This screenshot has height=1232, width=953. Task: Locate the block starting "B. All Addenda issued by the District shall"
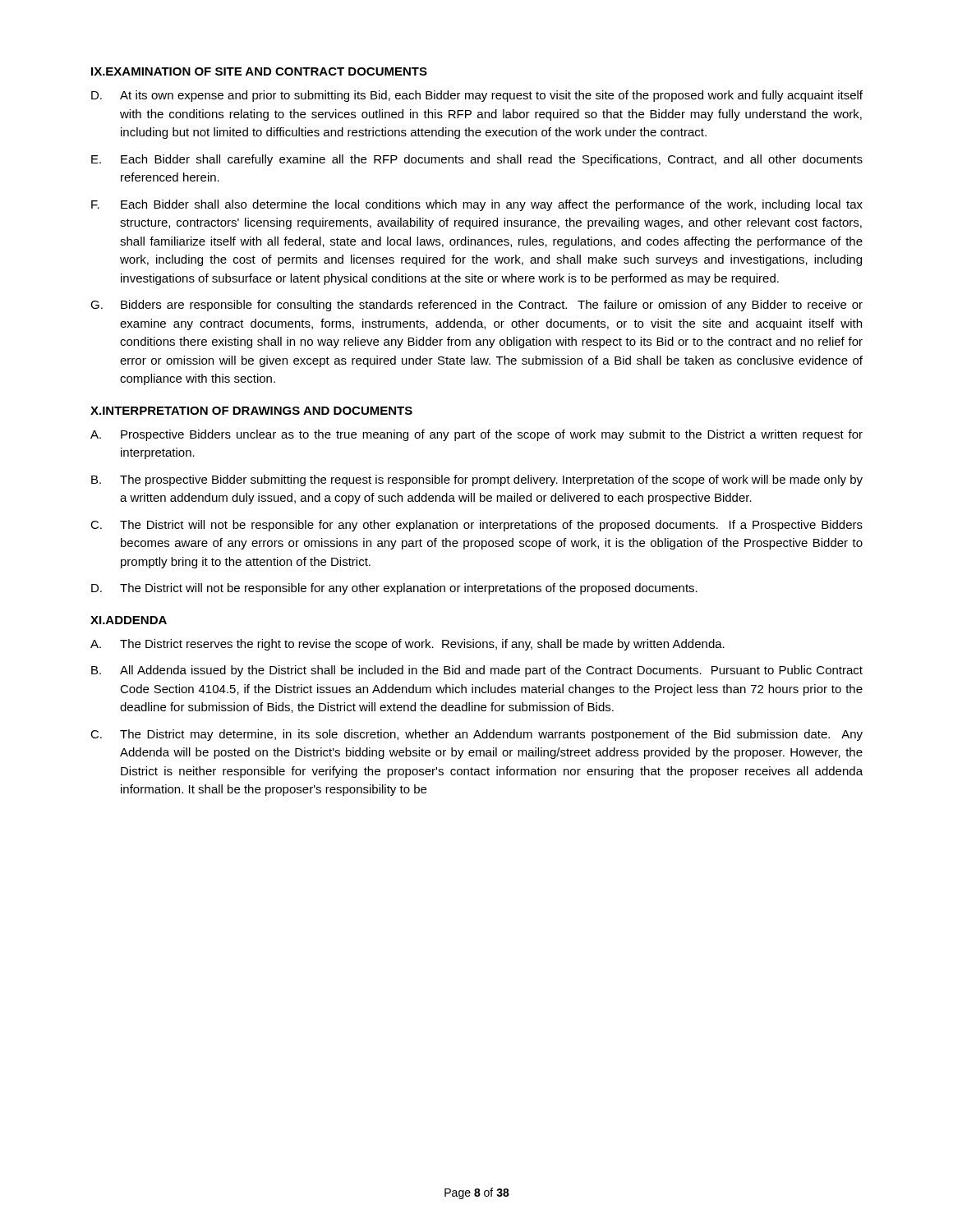pos(476,689)
